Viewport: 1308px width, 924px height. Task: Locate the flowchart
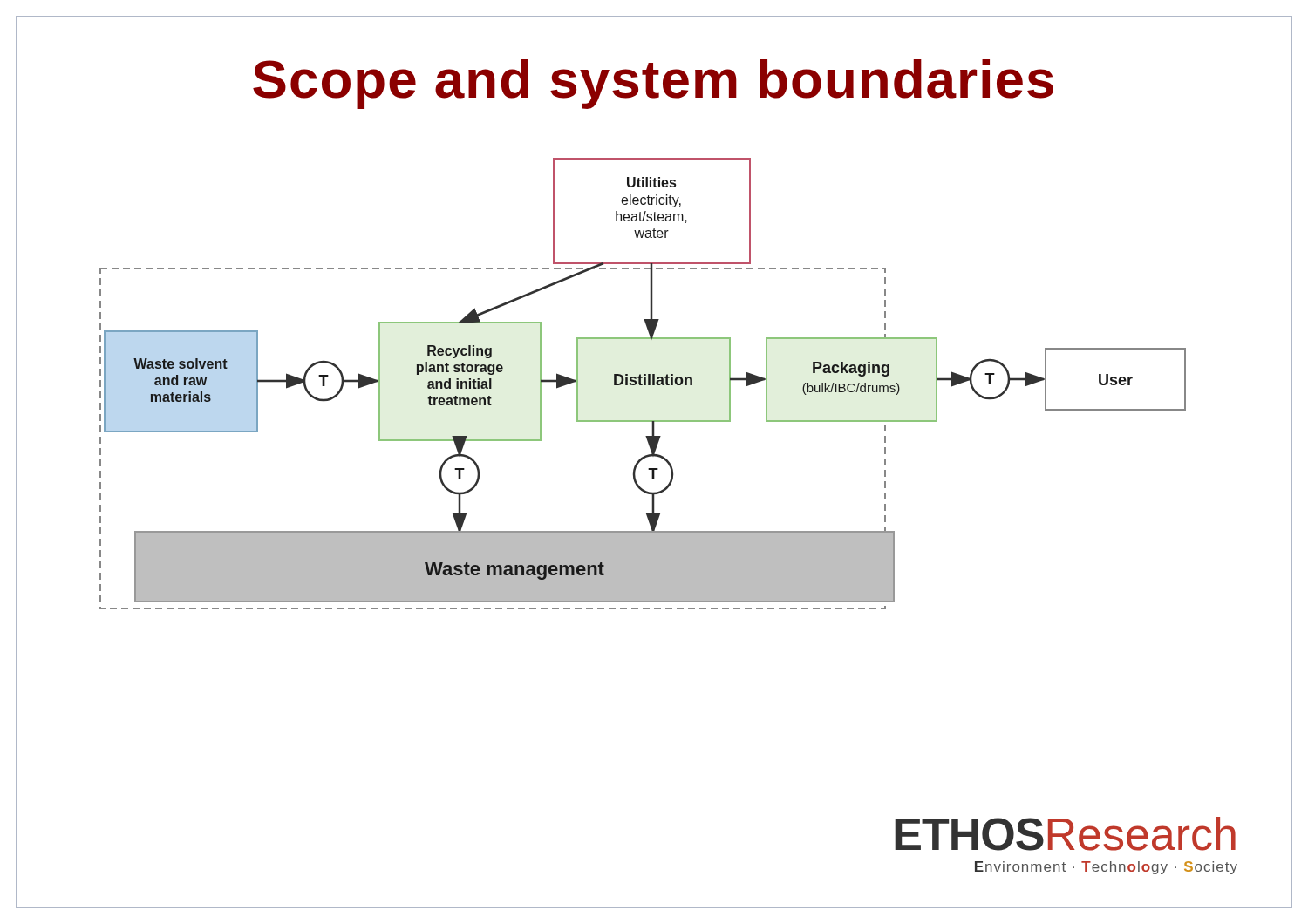click(x=654, y=436)
